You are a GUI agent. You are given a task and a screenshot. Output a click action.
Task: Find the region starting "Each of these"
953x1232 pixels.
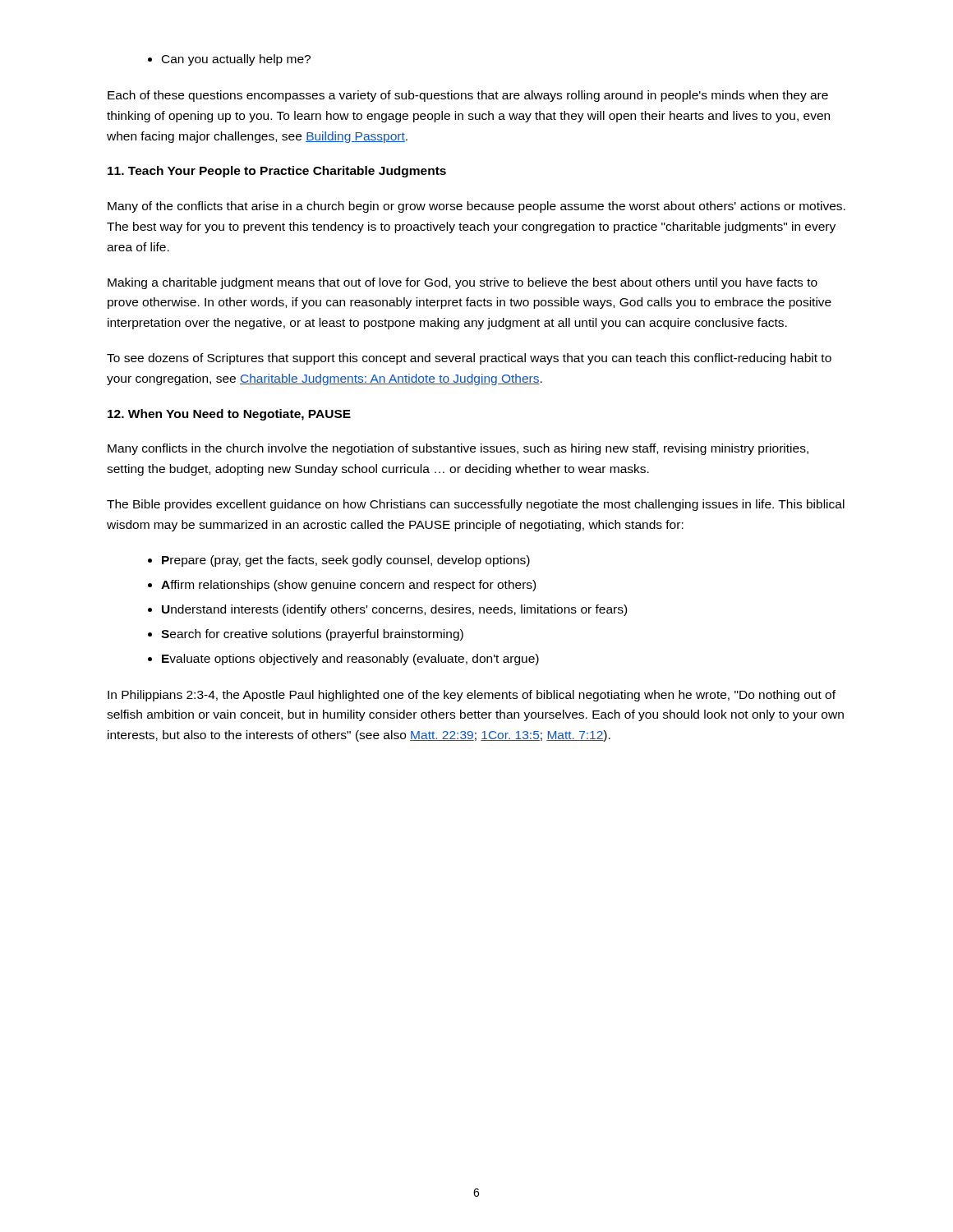(476, 116)
